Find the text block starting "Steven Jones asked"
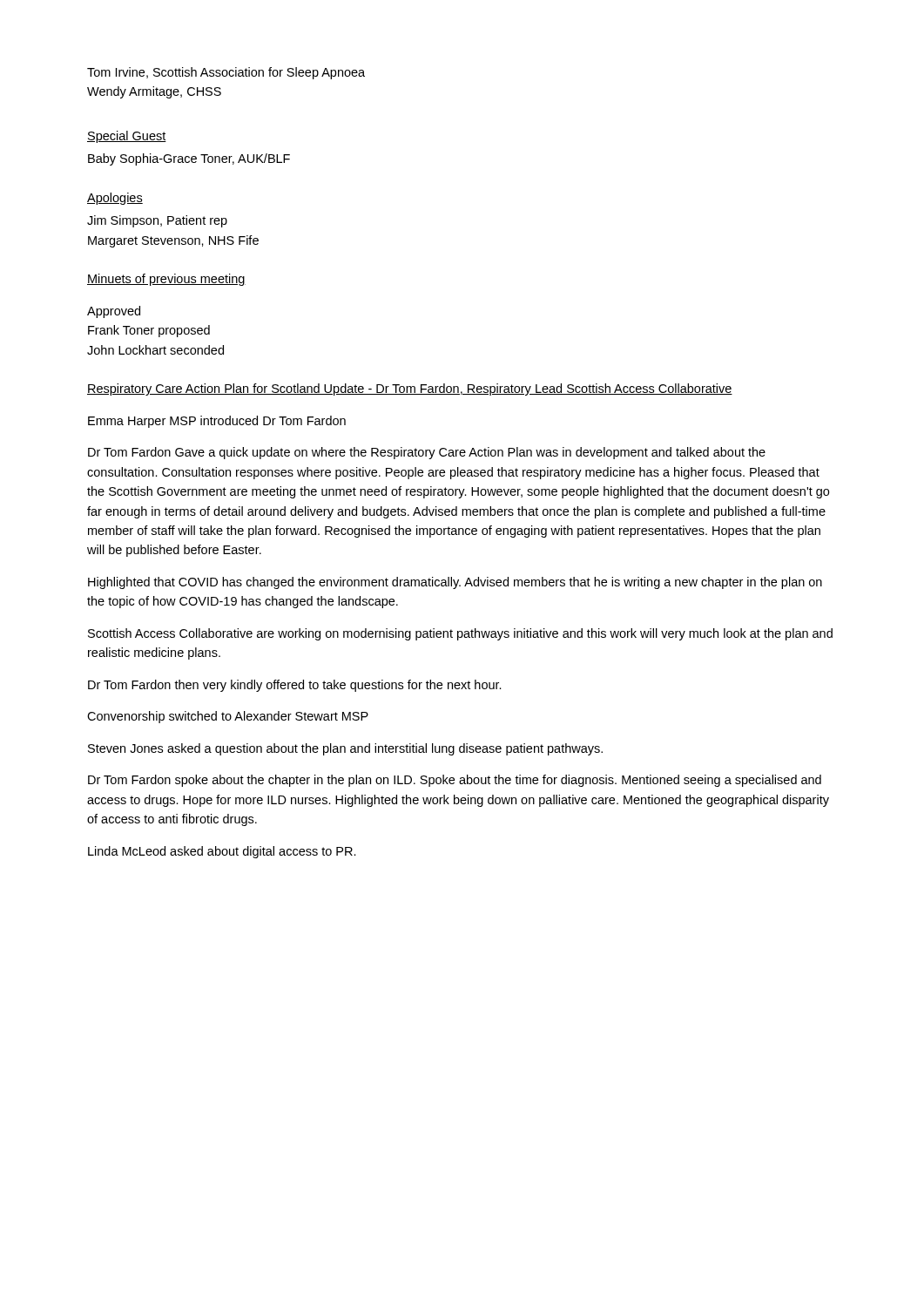The height and width of the screenshot is (1307, 924). click(x=345, y=748)
